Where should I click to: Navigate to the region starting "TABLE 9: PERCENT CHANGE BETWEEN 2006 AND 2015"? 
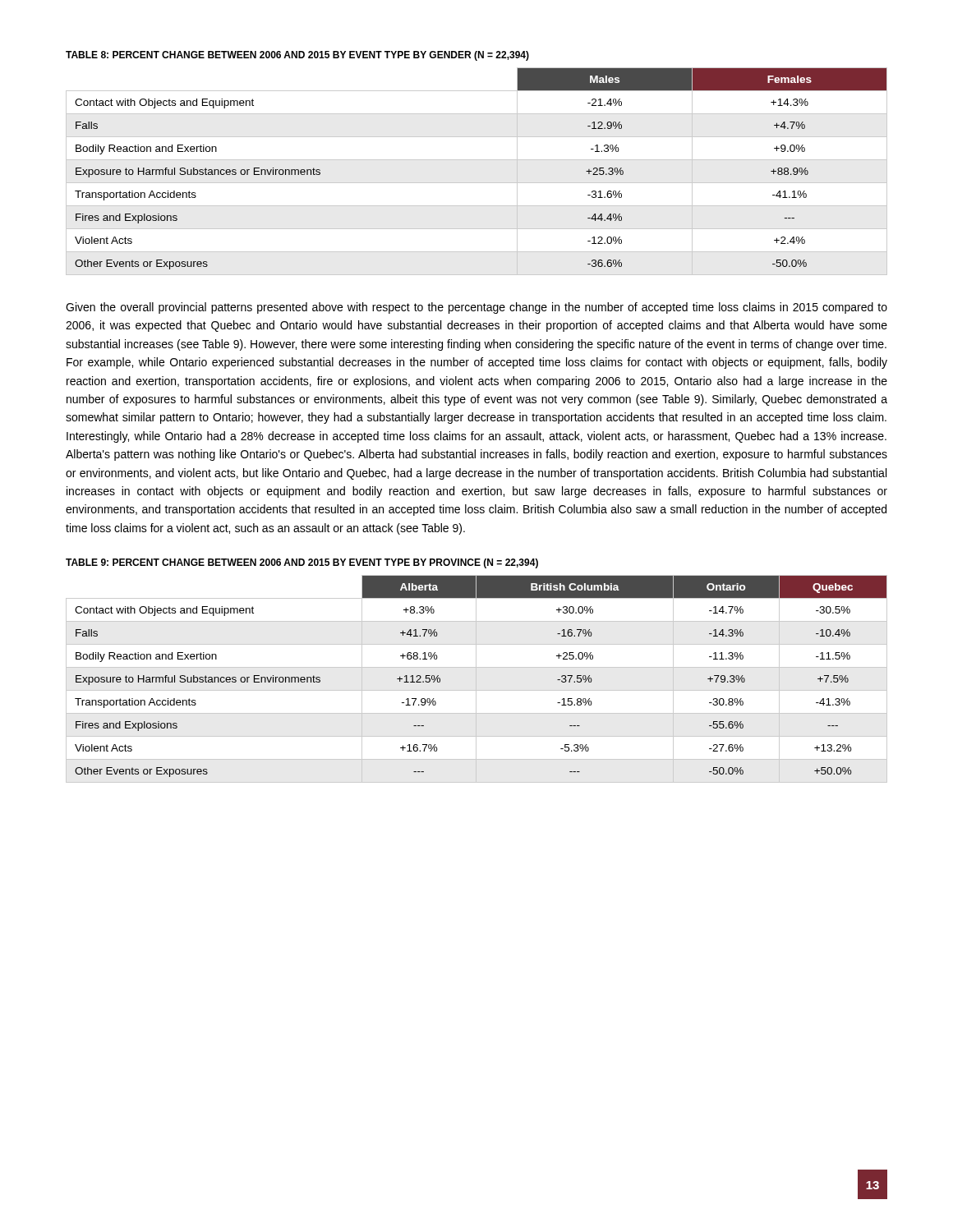coord(302,563)
